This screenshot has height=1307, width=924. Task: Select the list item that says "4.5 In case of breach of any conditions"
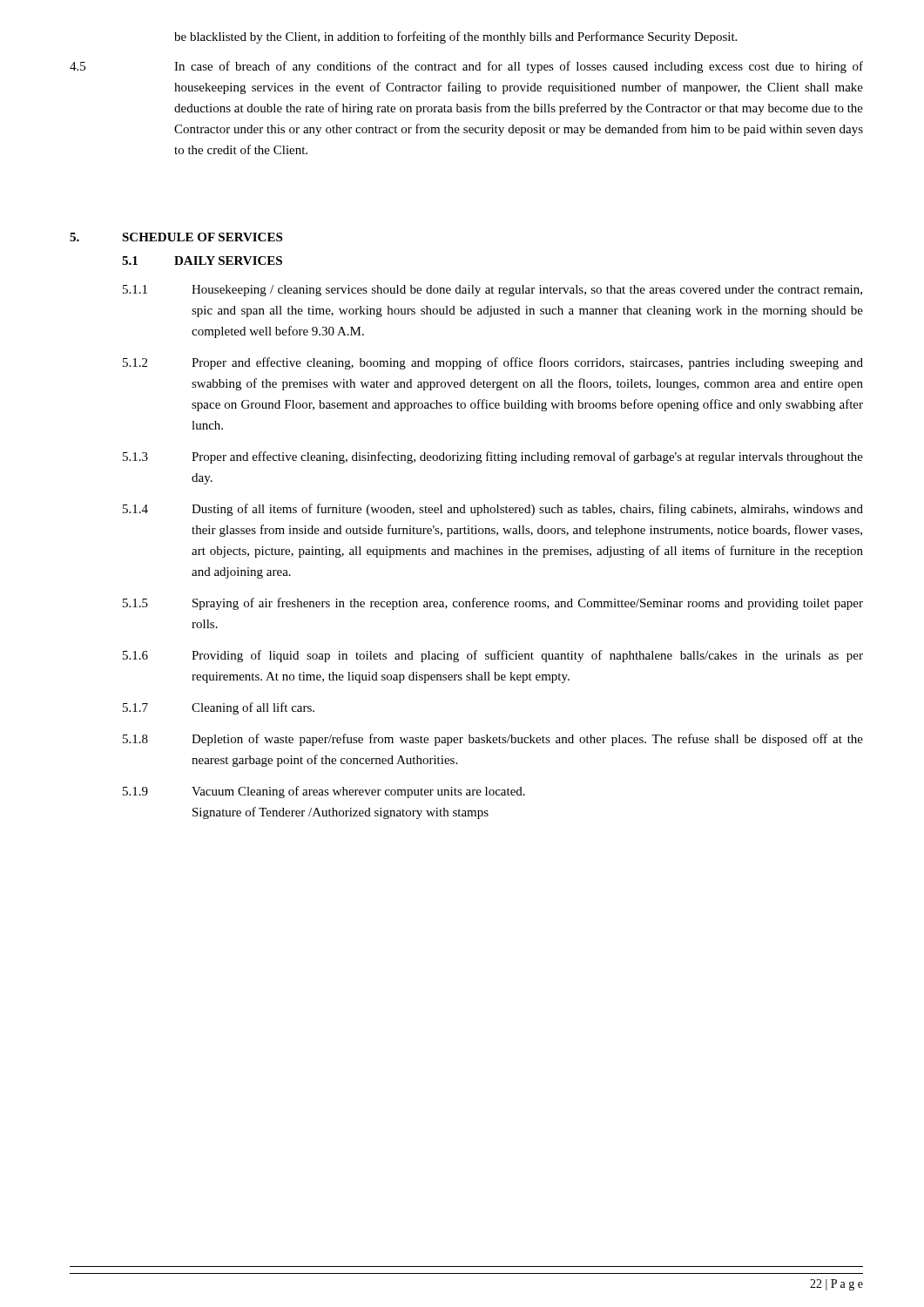(466, 108)
